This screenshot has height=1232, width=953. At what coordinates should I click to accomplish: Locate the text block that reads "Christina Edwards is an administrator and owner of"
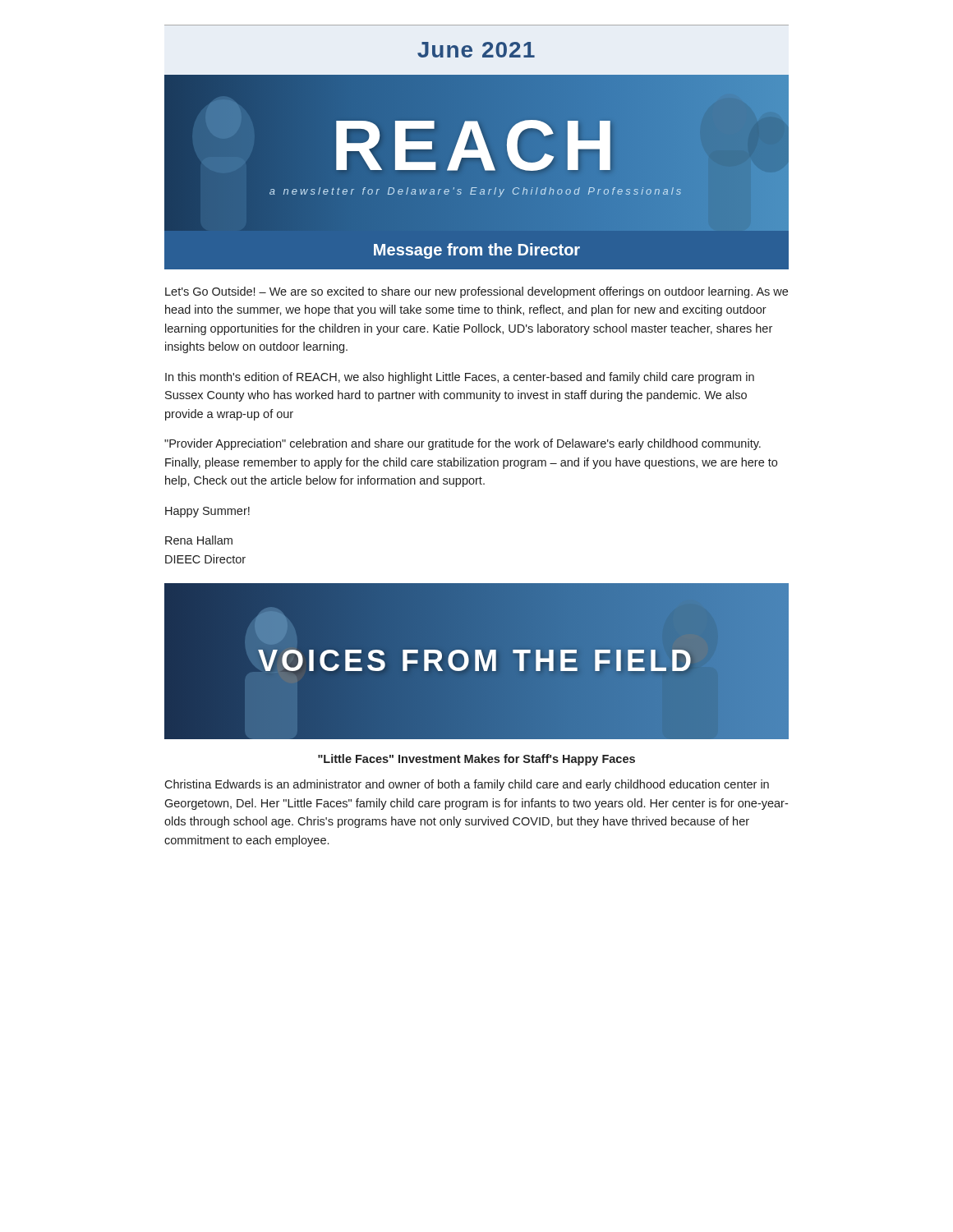[476, 812]
